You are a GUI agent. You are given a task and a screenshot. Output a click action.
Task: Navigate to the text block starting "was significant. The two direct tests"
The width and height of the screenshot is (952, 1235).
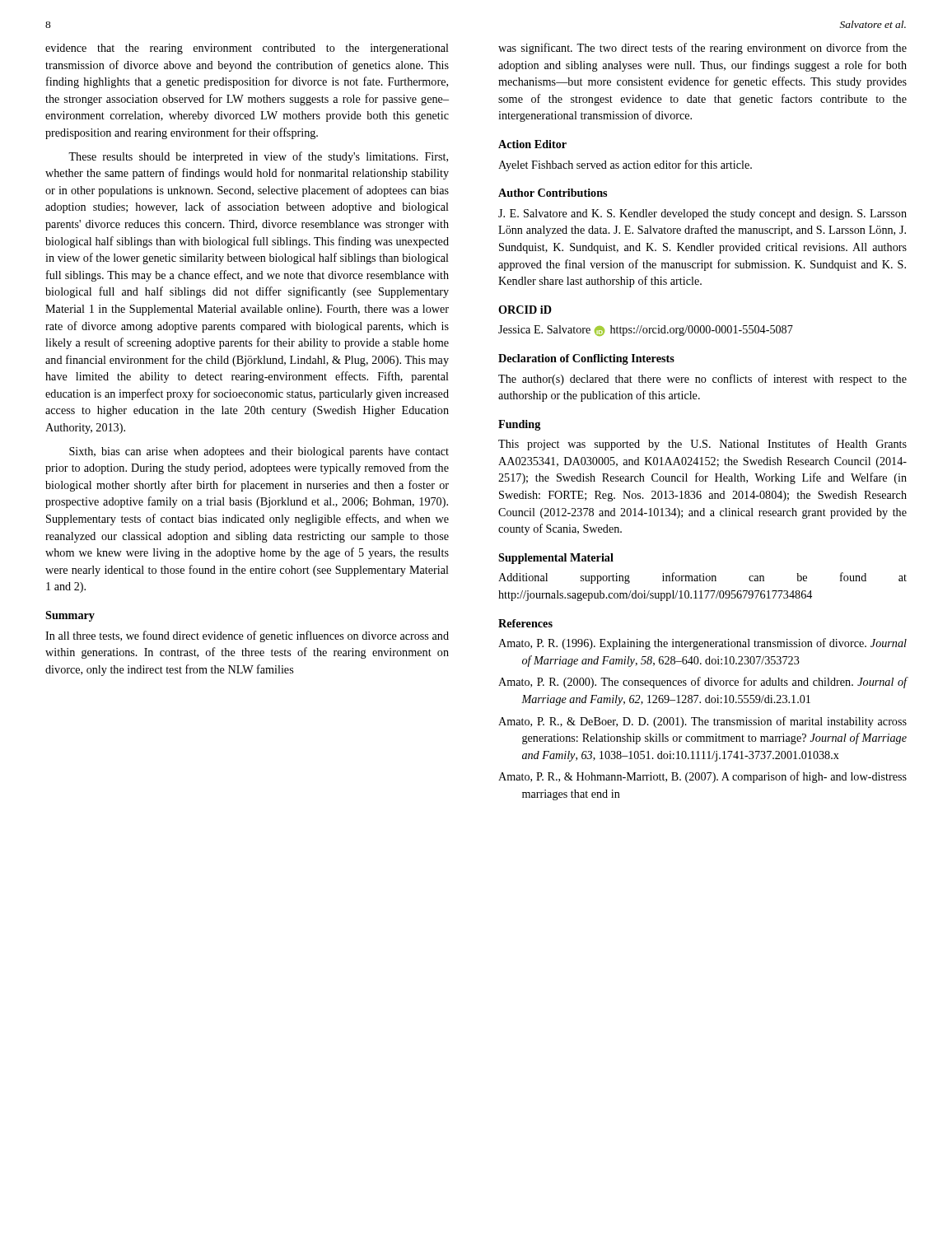702,82
